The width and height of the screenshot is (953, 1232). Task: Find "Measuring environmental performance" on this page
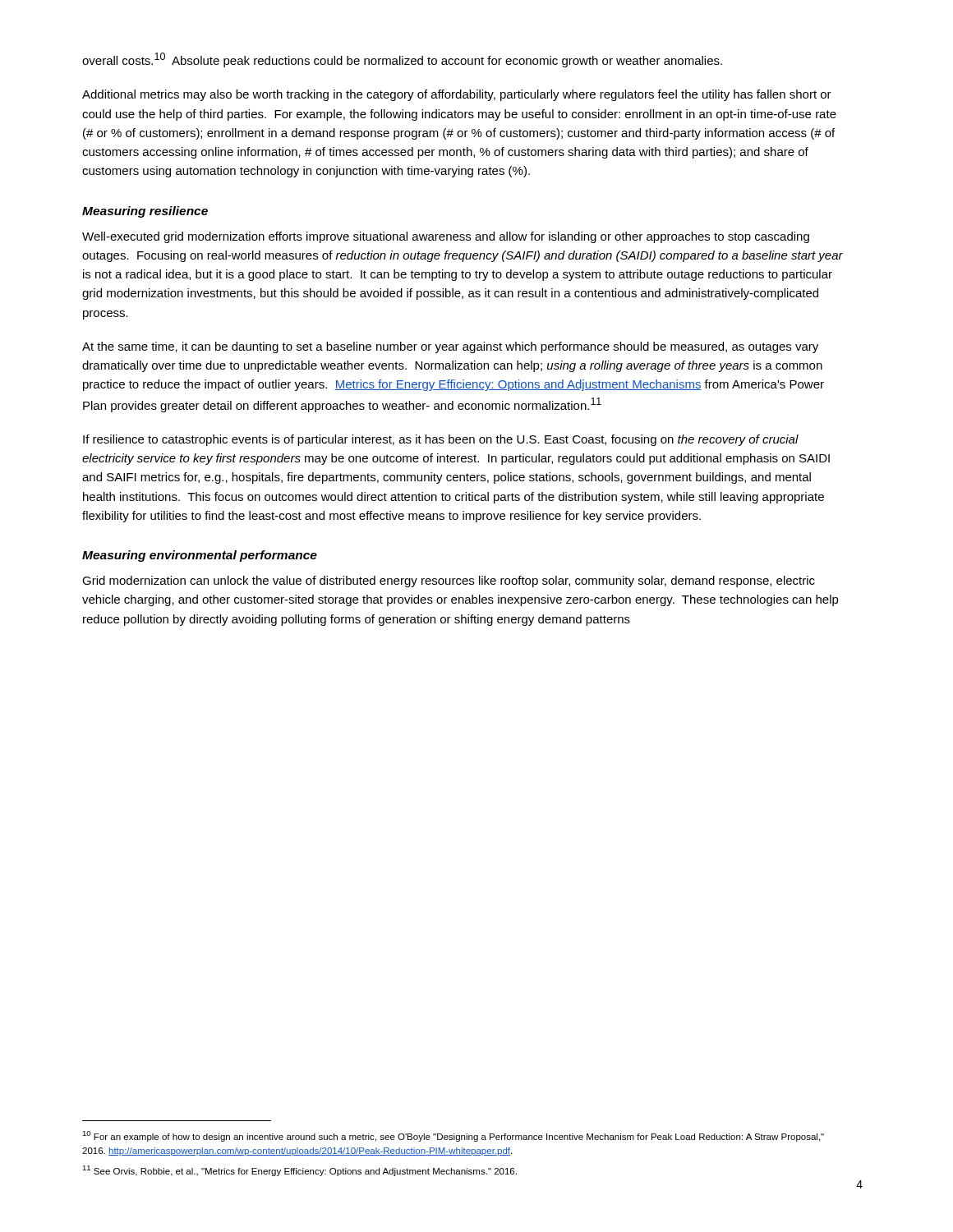pos(200,555)
